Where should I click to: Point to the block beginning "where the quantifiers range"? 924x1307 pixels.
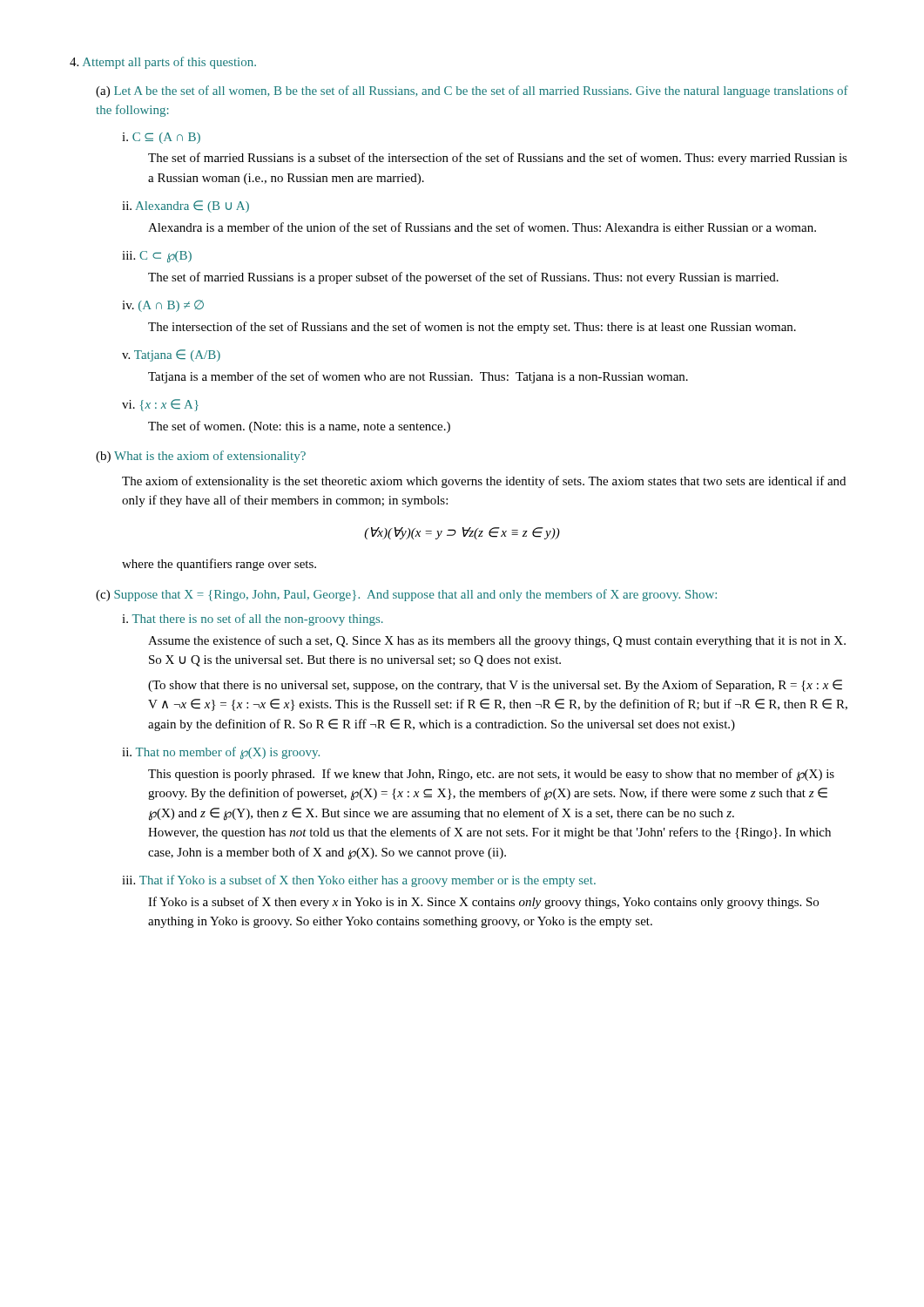[x=219, y=564]
